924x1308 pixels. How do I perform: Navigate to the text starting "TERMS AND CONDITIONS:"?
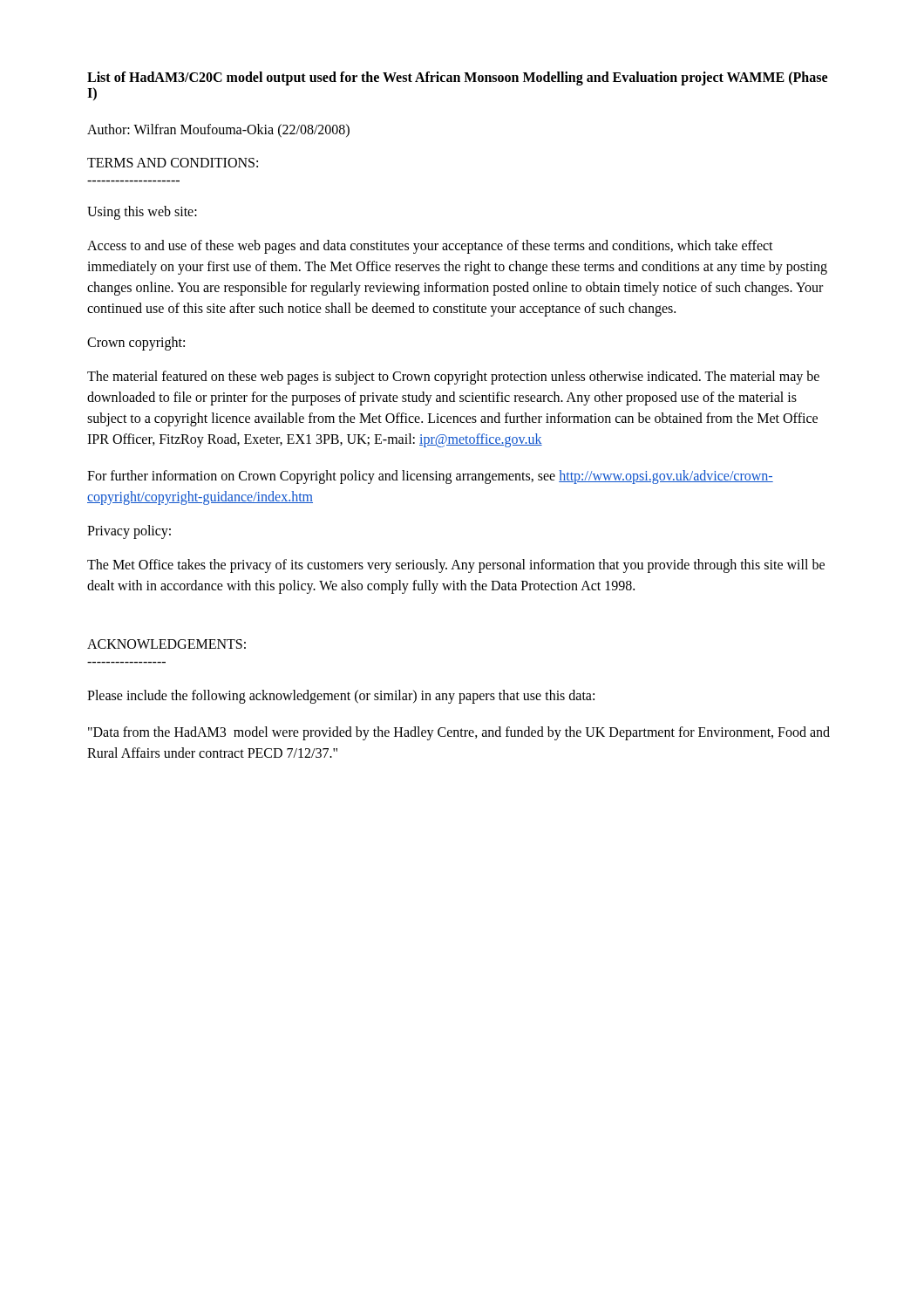tap(173, 163)
